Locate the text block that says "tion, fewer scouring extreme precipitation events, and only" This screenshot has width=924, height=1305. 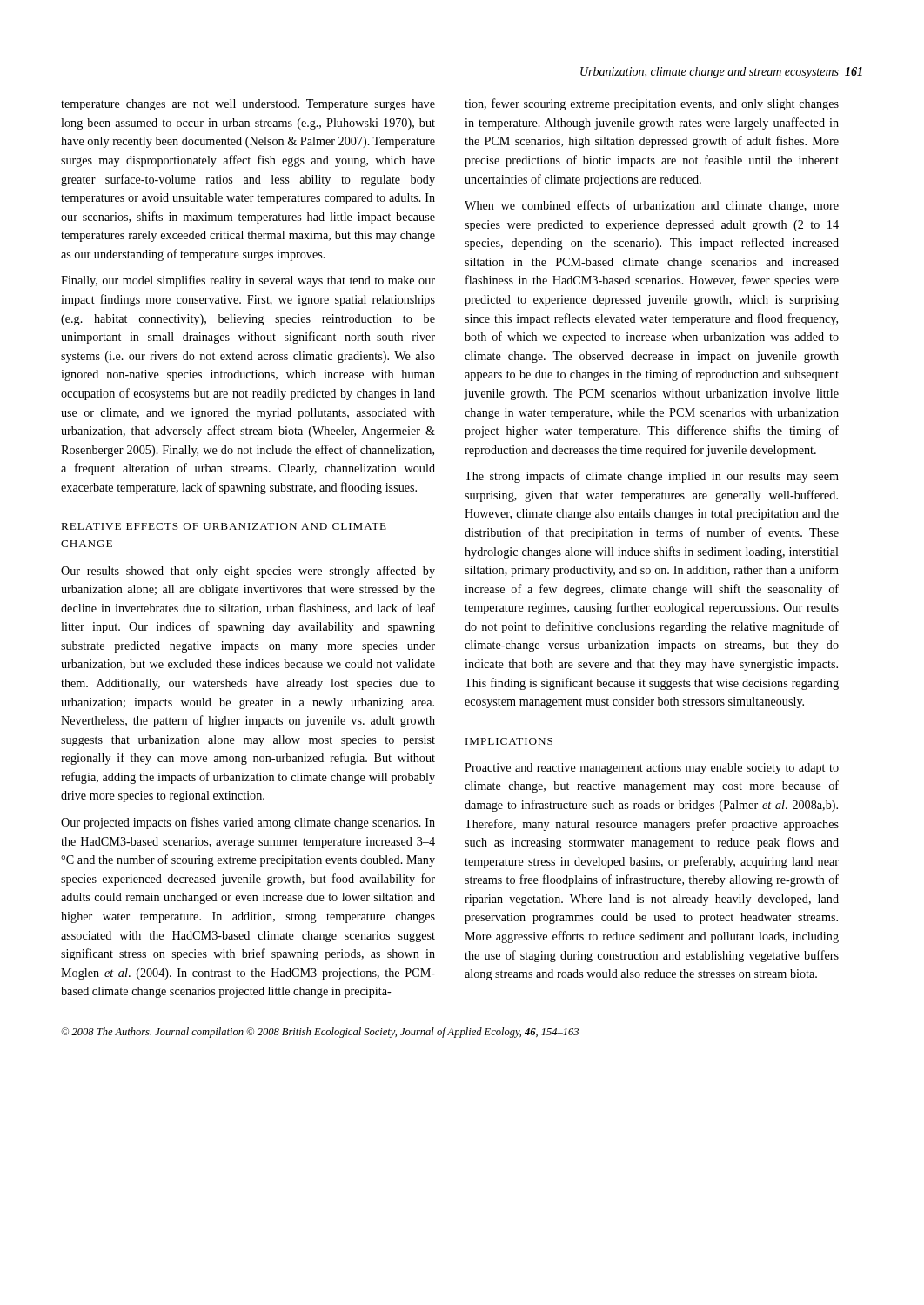[x=652, y=403]
